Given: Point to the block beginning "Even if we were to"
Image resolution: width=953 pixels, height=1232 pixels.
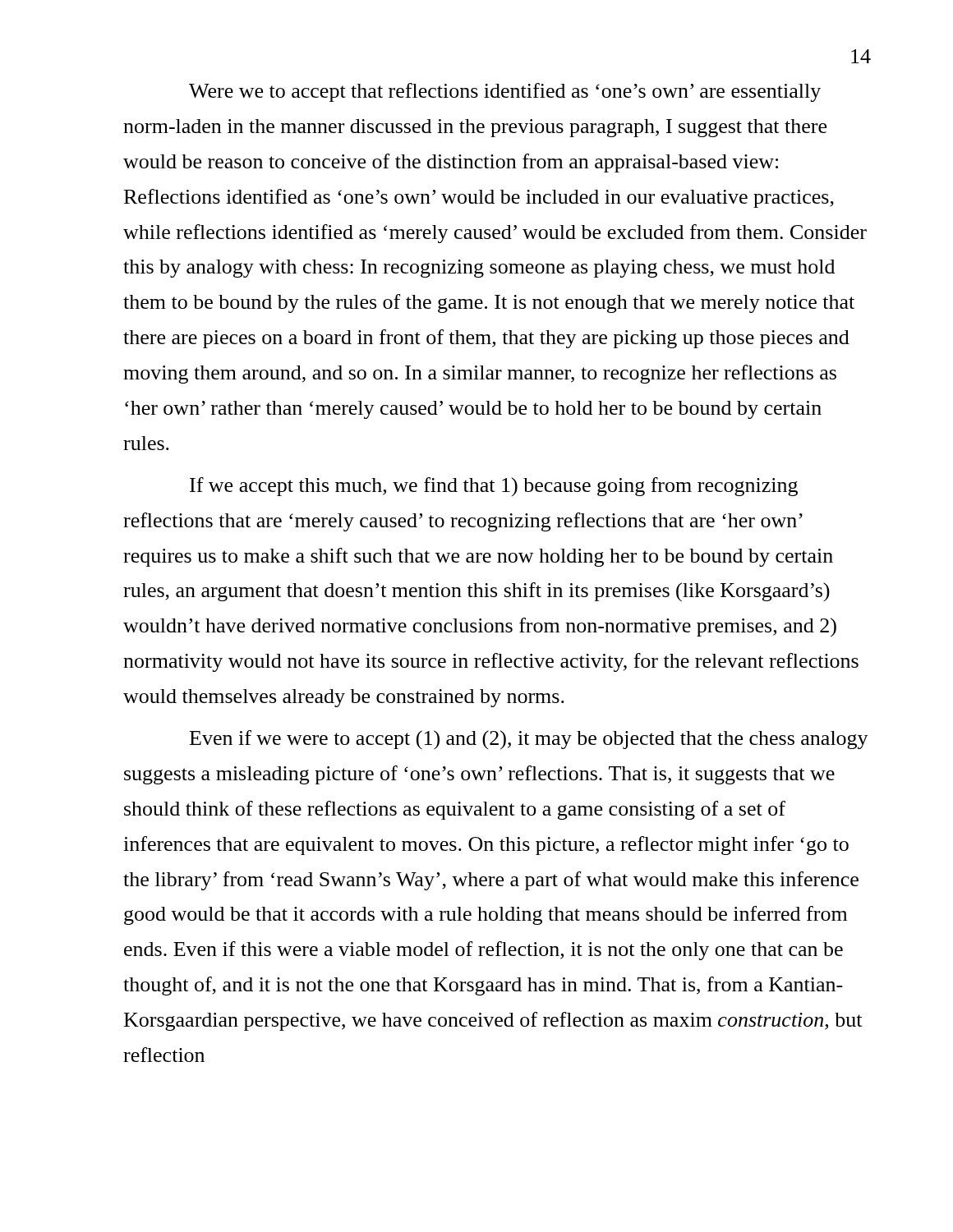Looking at the screenshot, I should pos(497,897).
